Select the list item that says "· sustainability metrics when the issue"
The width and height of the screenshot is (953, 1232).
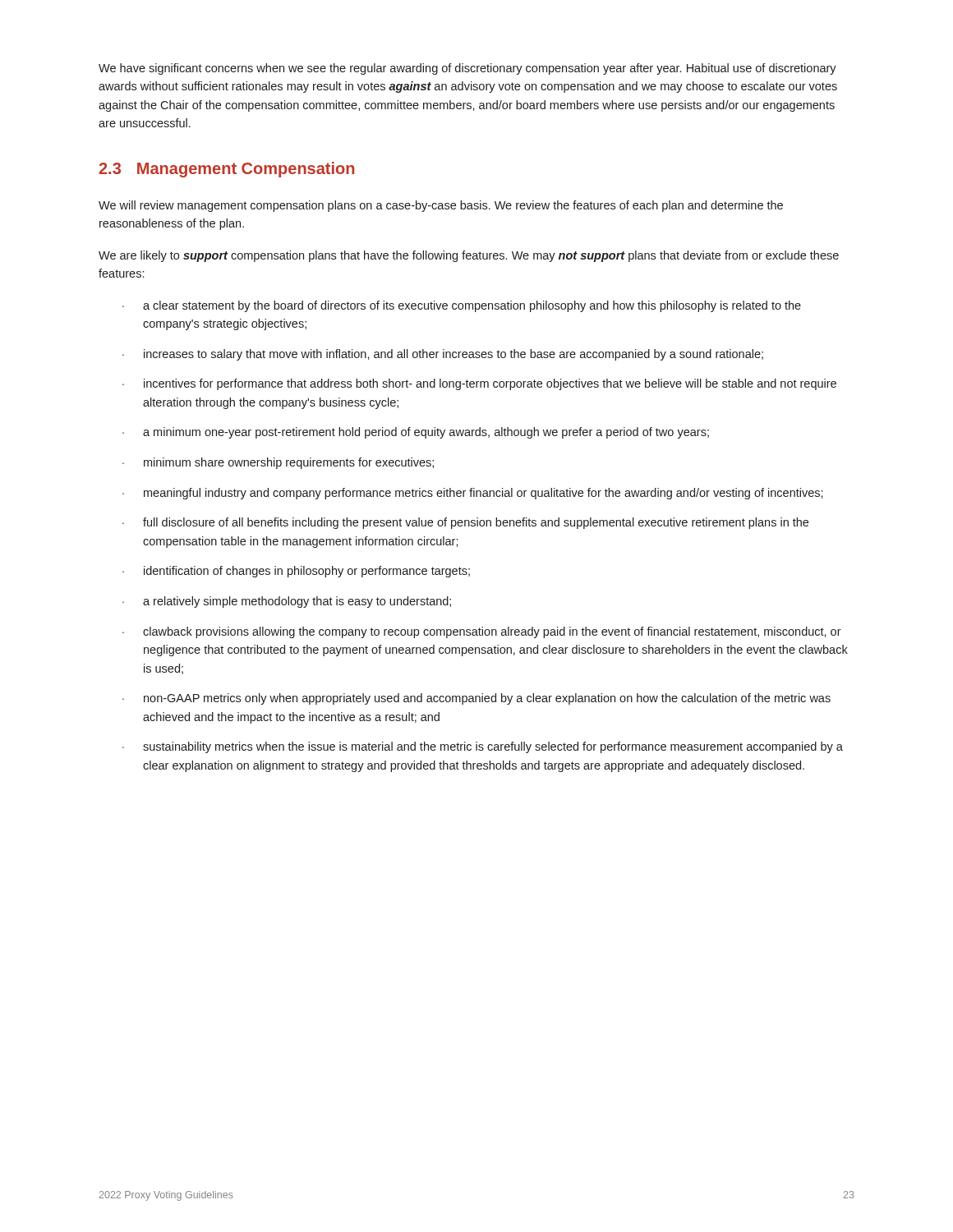488,756
